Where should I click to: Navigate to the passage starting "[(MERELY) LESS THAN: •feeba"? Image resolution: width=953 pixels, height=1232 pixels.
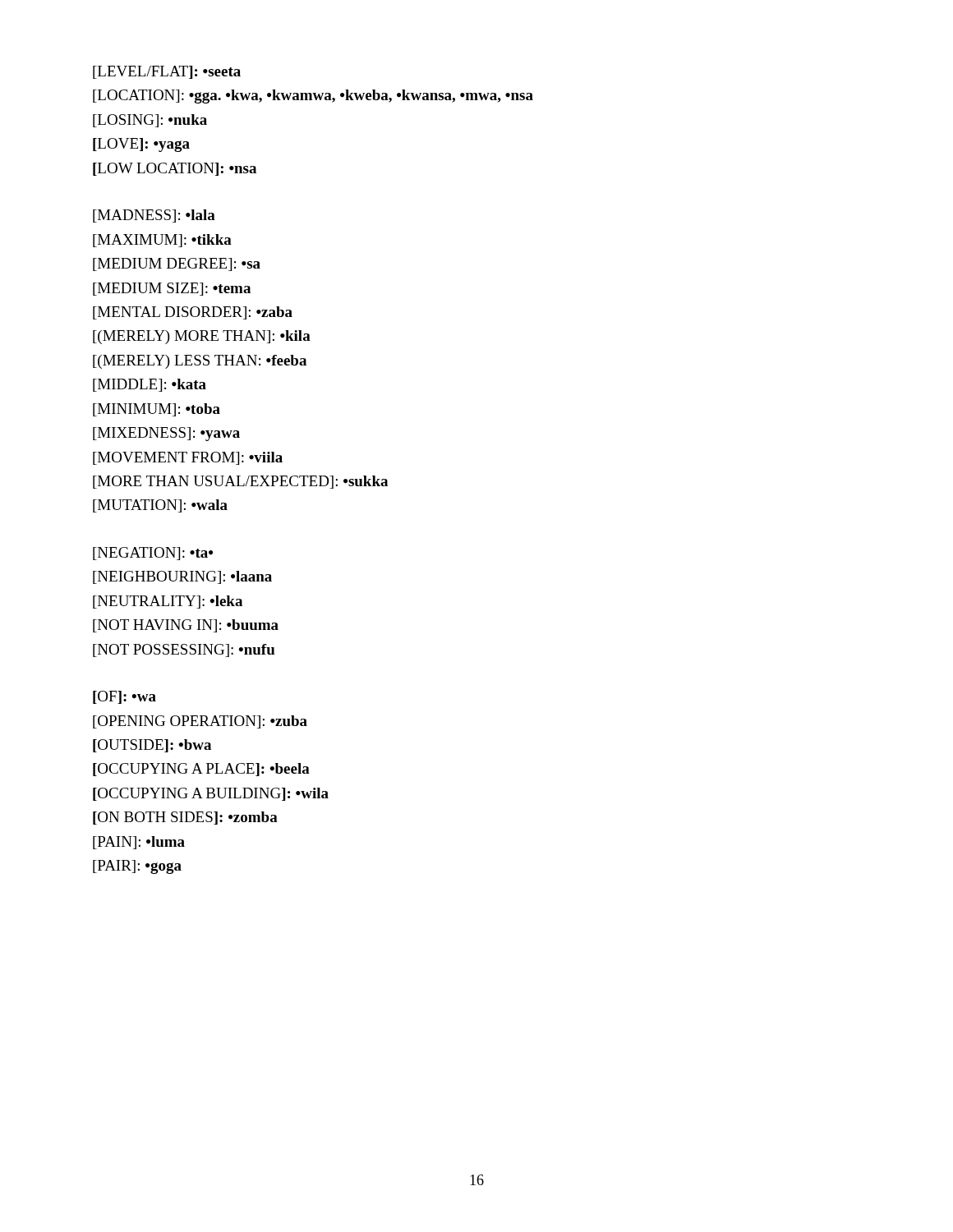click(x=199, y=360)
